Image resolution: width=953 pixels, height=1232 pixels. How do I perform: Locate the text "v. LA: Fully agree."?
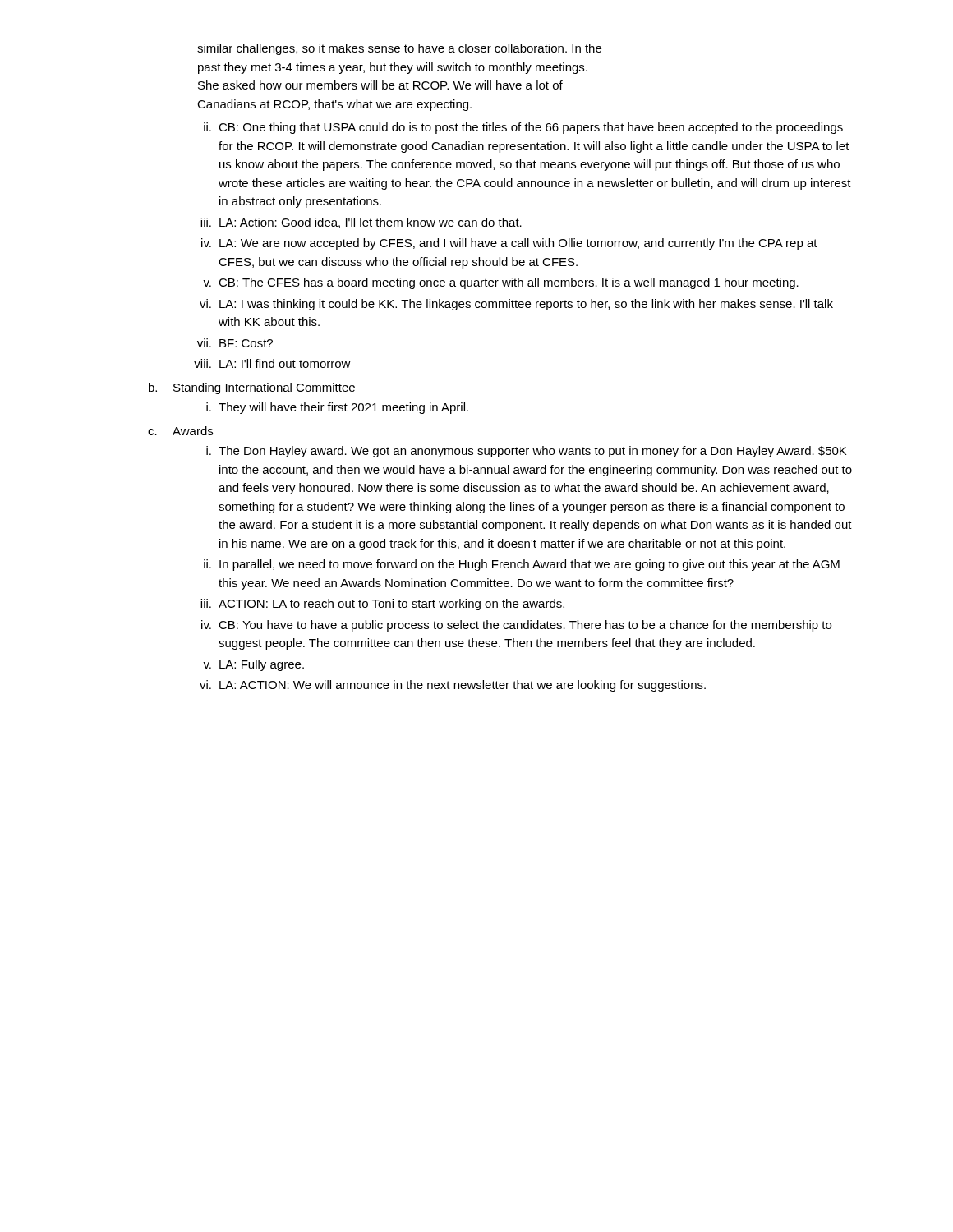(x=253, y=665)
